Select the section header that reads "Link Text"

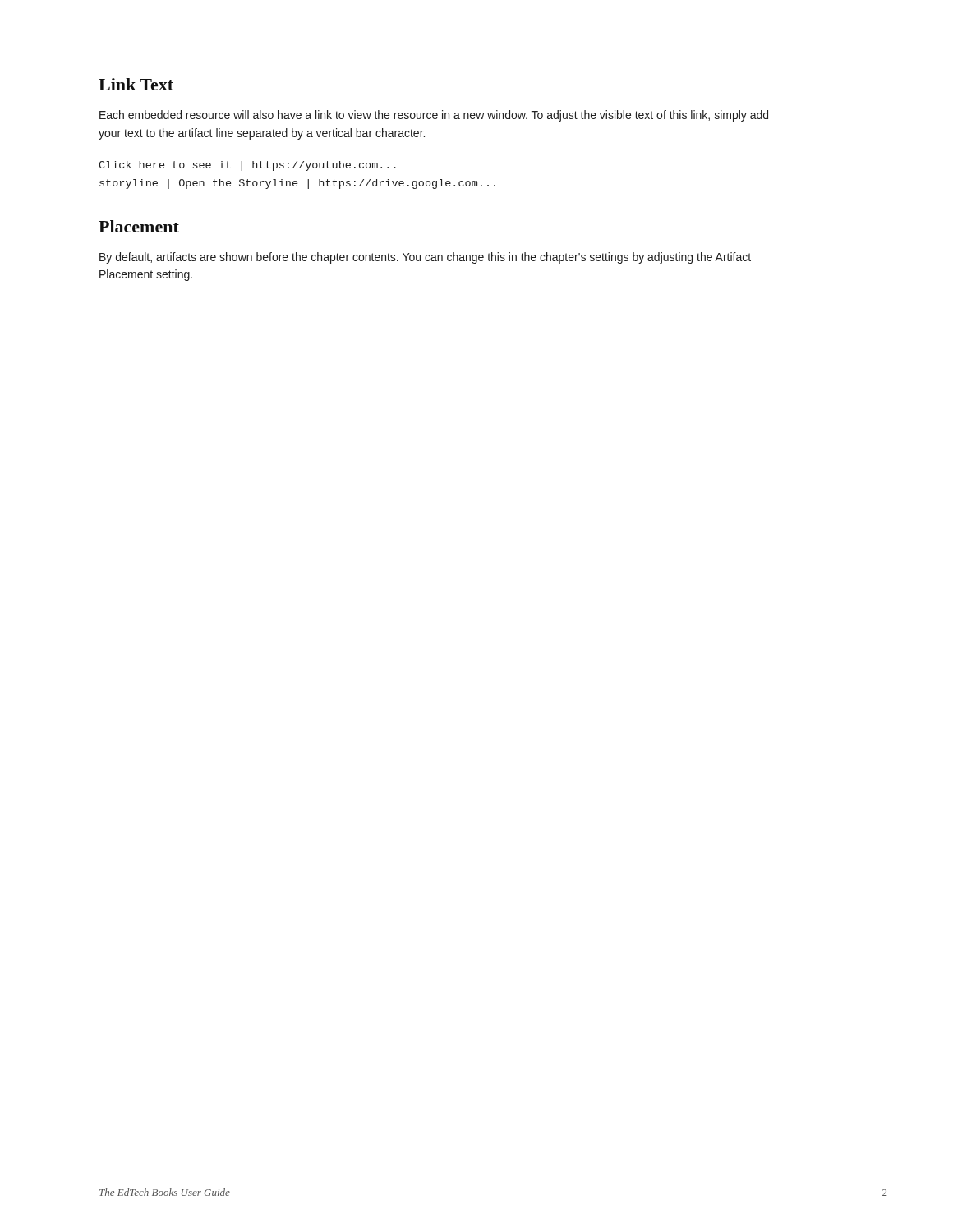point(136,84)
